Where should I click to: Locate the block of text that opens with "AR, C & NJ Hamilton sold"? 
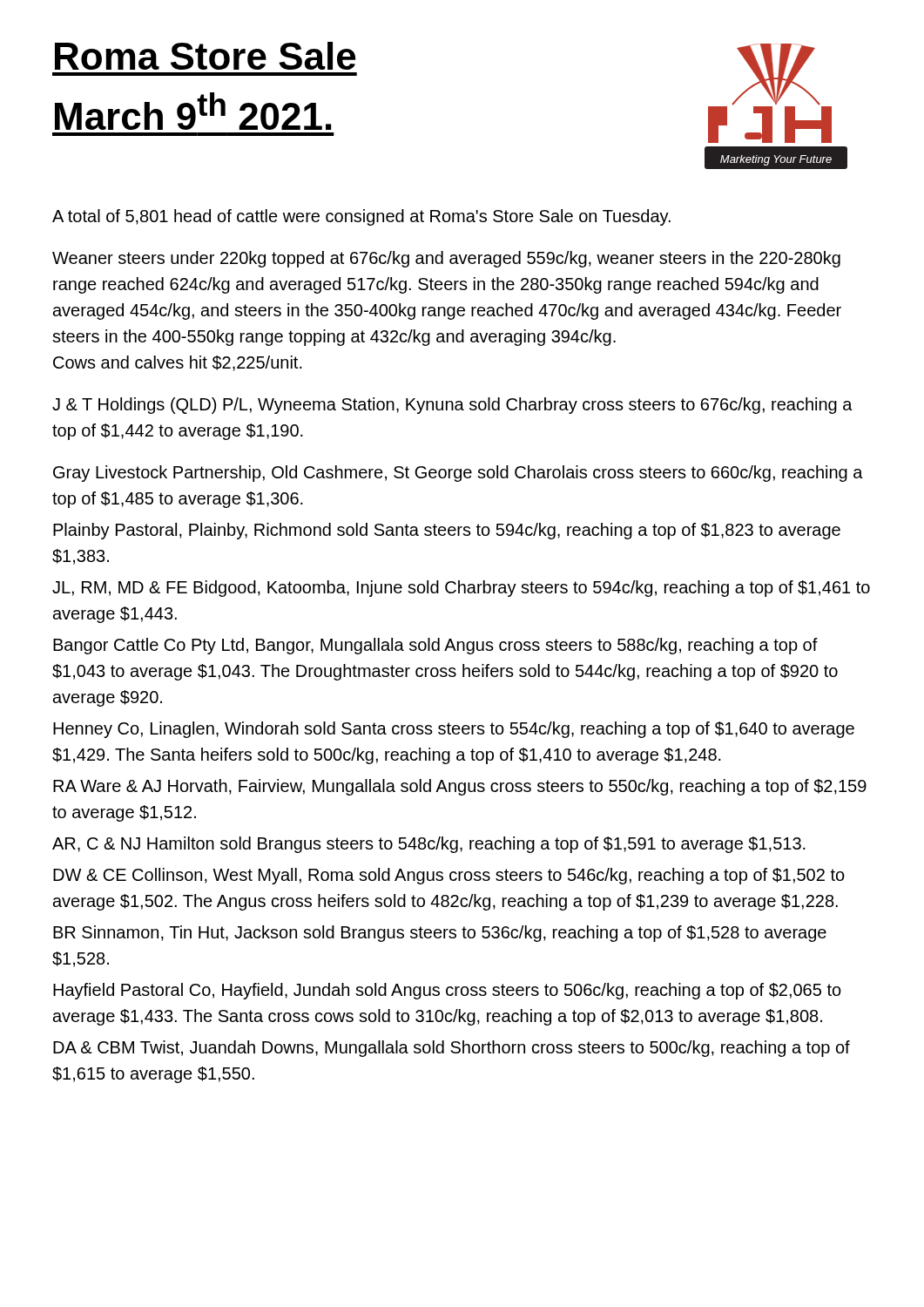pos(462,843)
